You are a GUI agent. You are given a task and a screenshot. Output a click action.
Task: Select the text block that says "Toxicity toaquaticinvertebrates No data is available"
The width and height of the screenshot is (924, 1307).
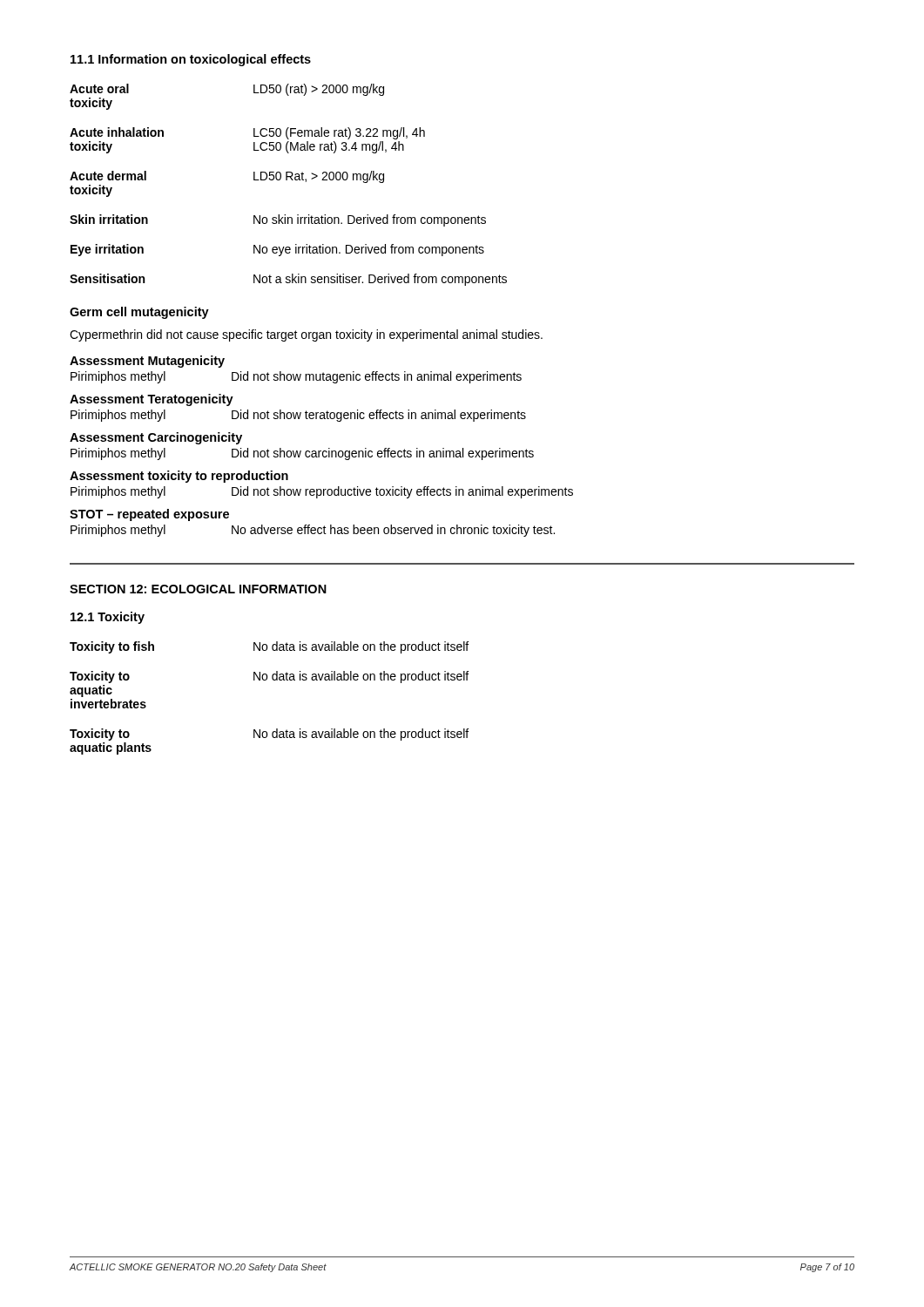point(462,690)
